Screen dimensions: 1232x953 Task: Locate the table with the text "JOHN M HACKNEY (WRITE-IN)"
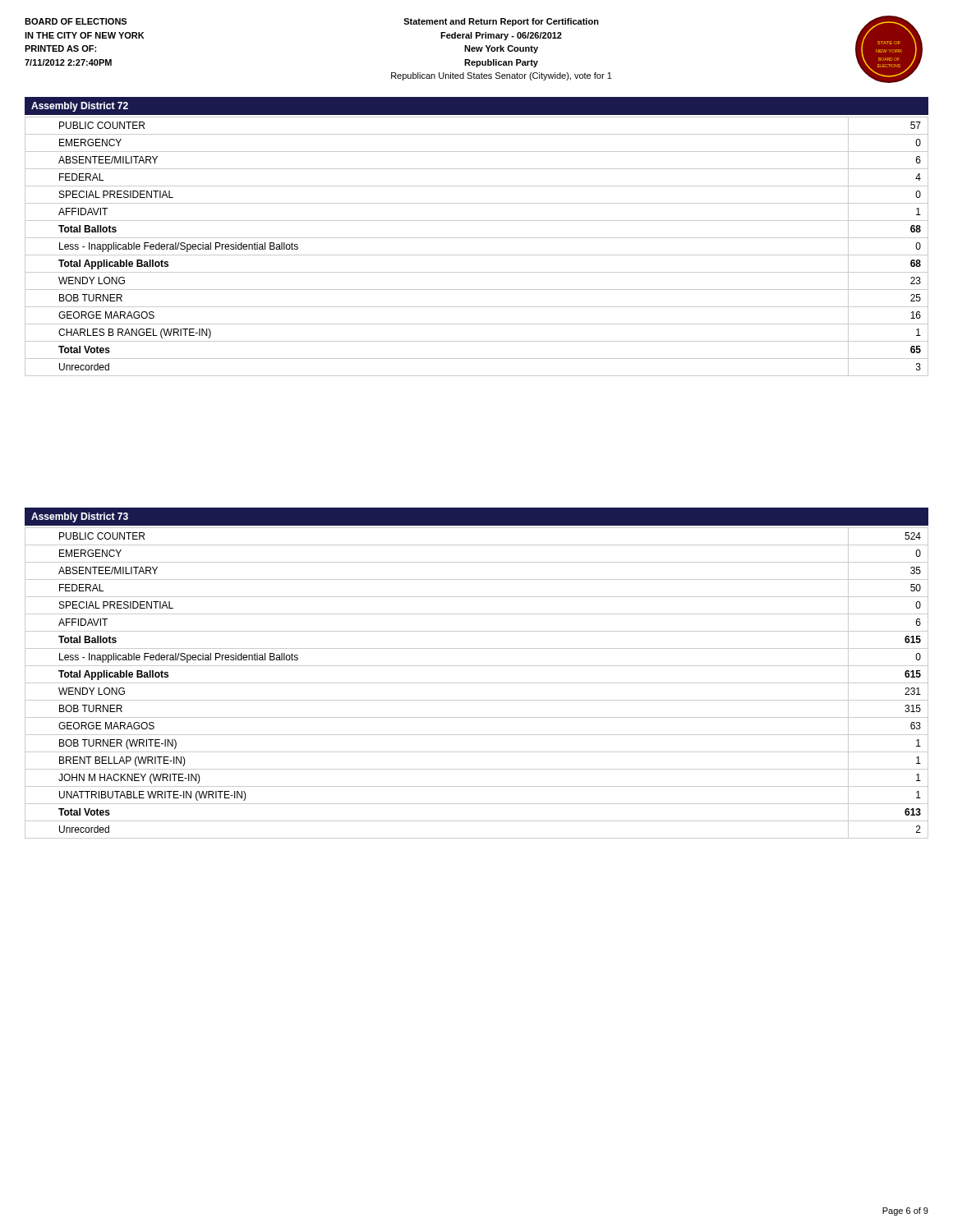476,683
